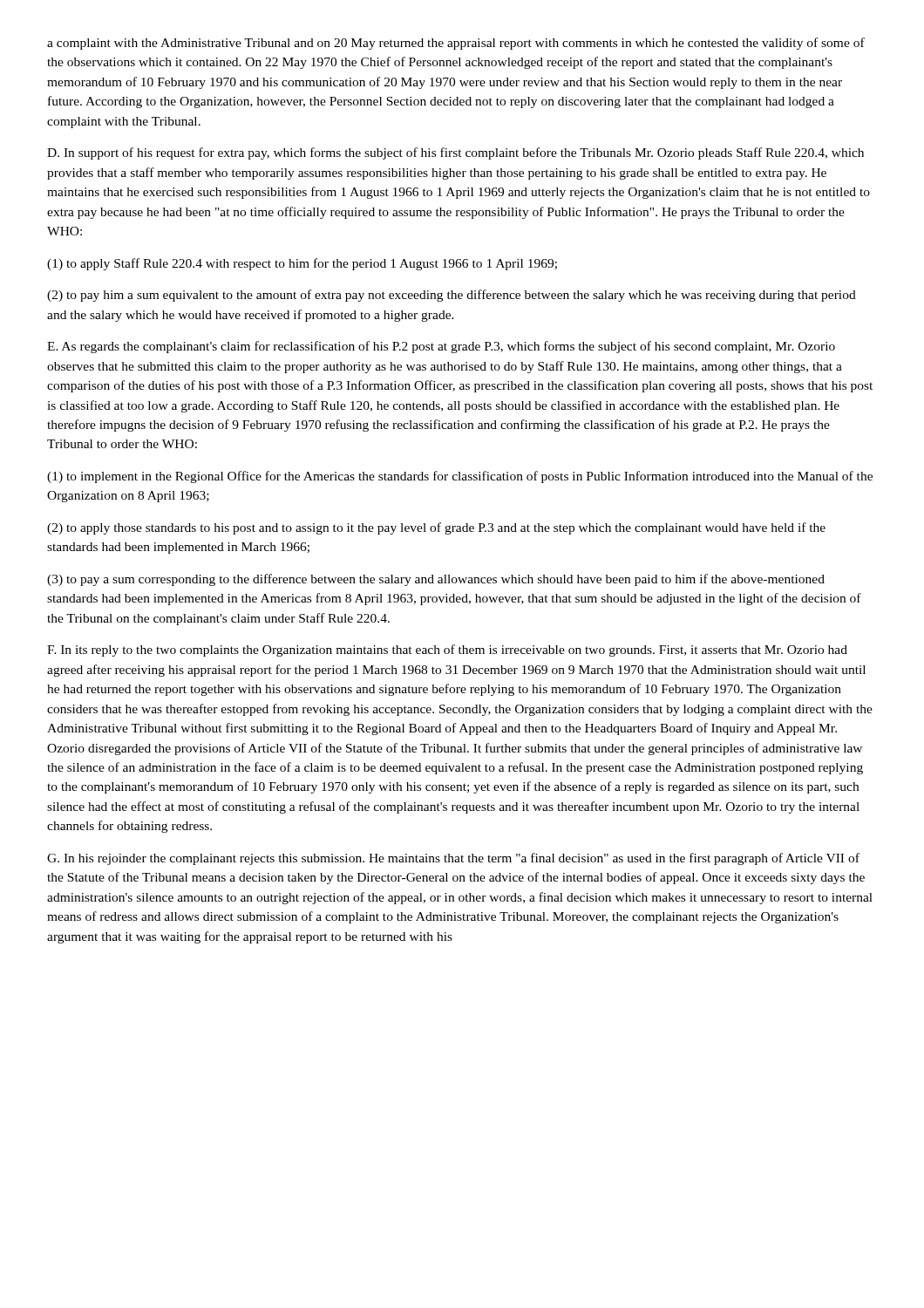Click on the text block starting "(1) to apply Staff"

pos(302,263)
